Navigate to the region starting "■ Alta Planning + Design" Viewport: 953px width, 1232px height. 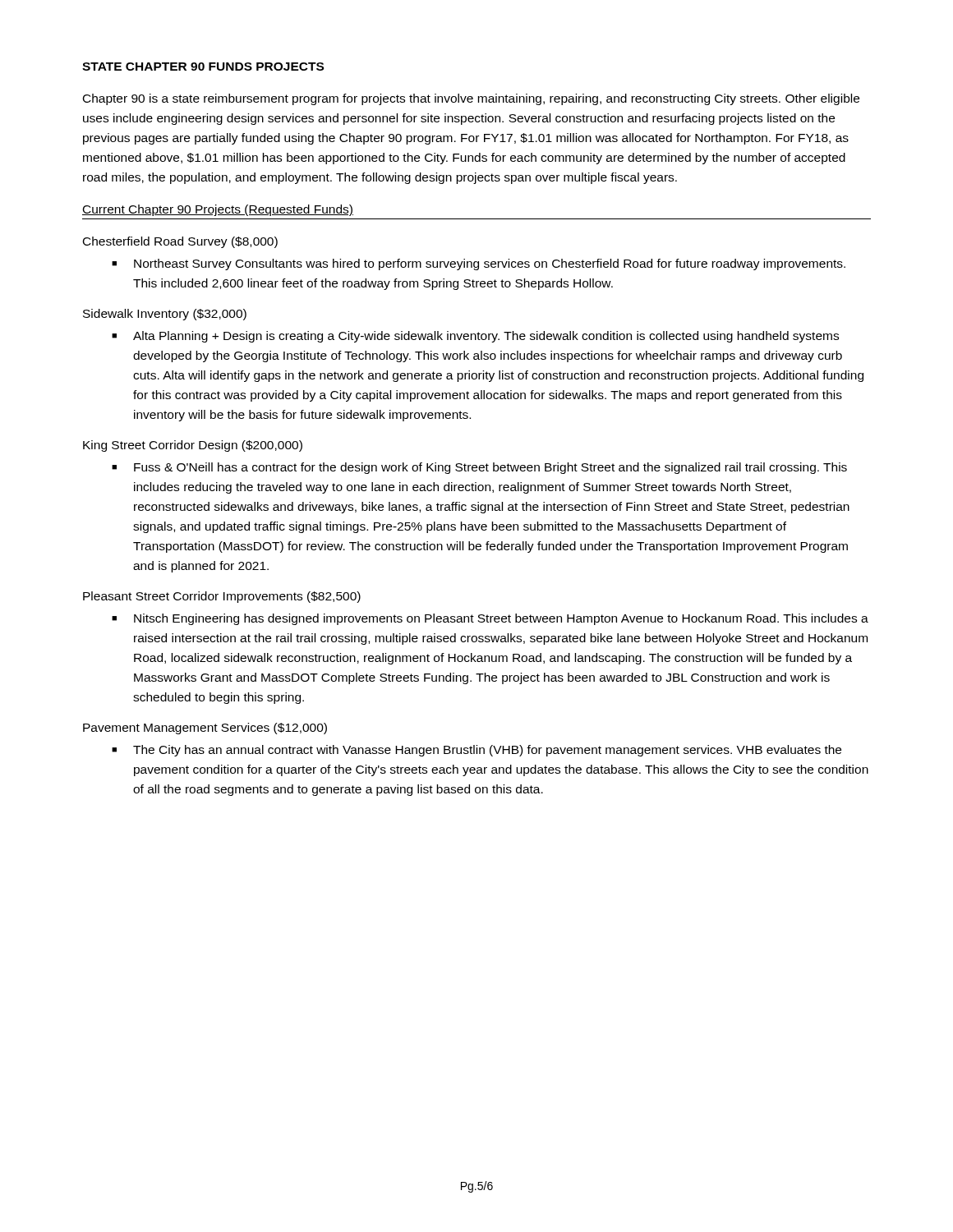[491, 375]
